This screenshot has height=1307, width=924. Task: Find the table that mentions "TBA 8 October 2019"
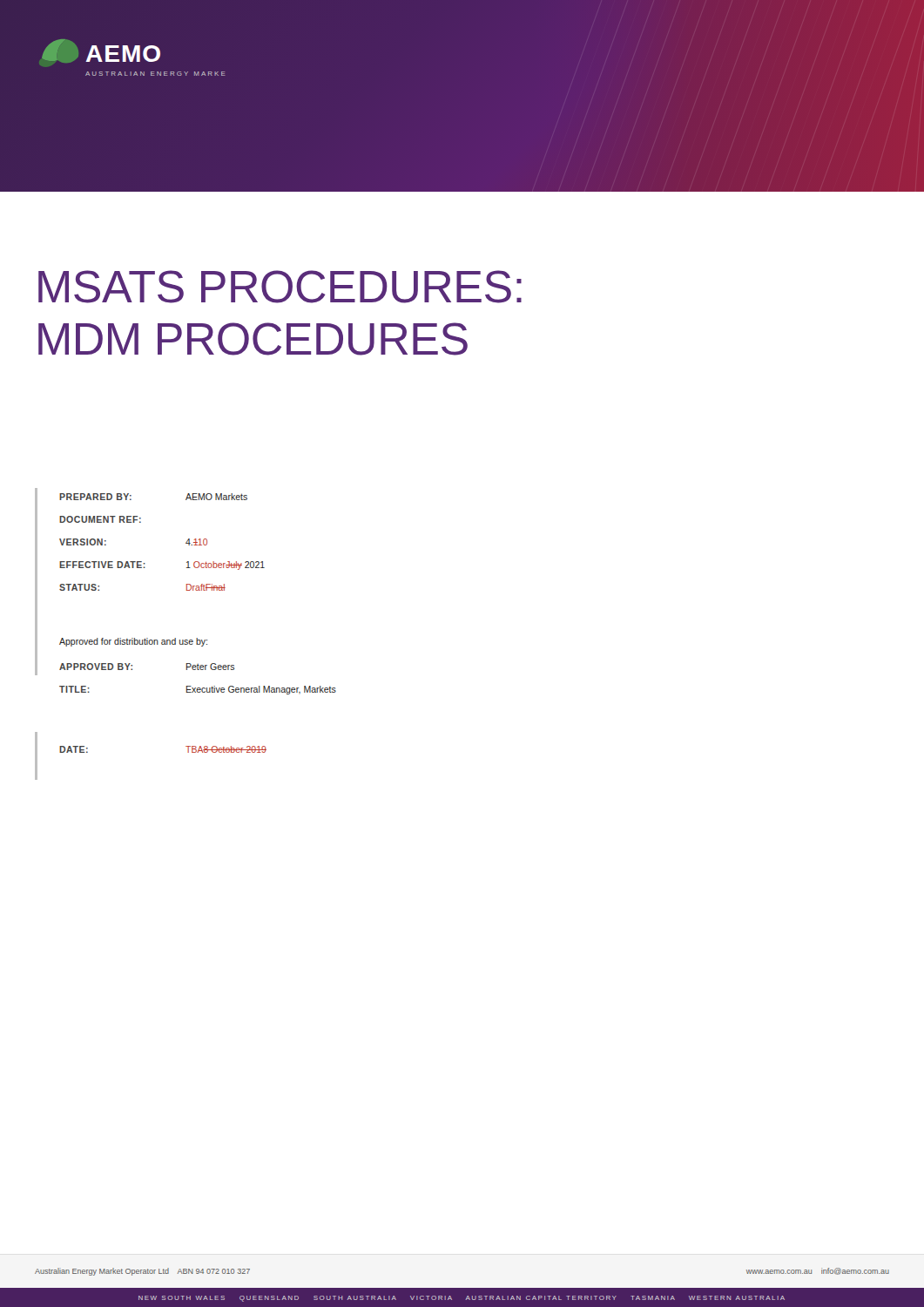pyautogui.click(x=277, y=752)
